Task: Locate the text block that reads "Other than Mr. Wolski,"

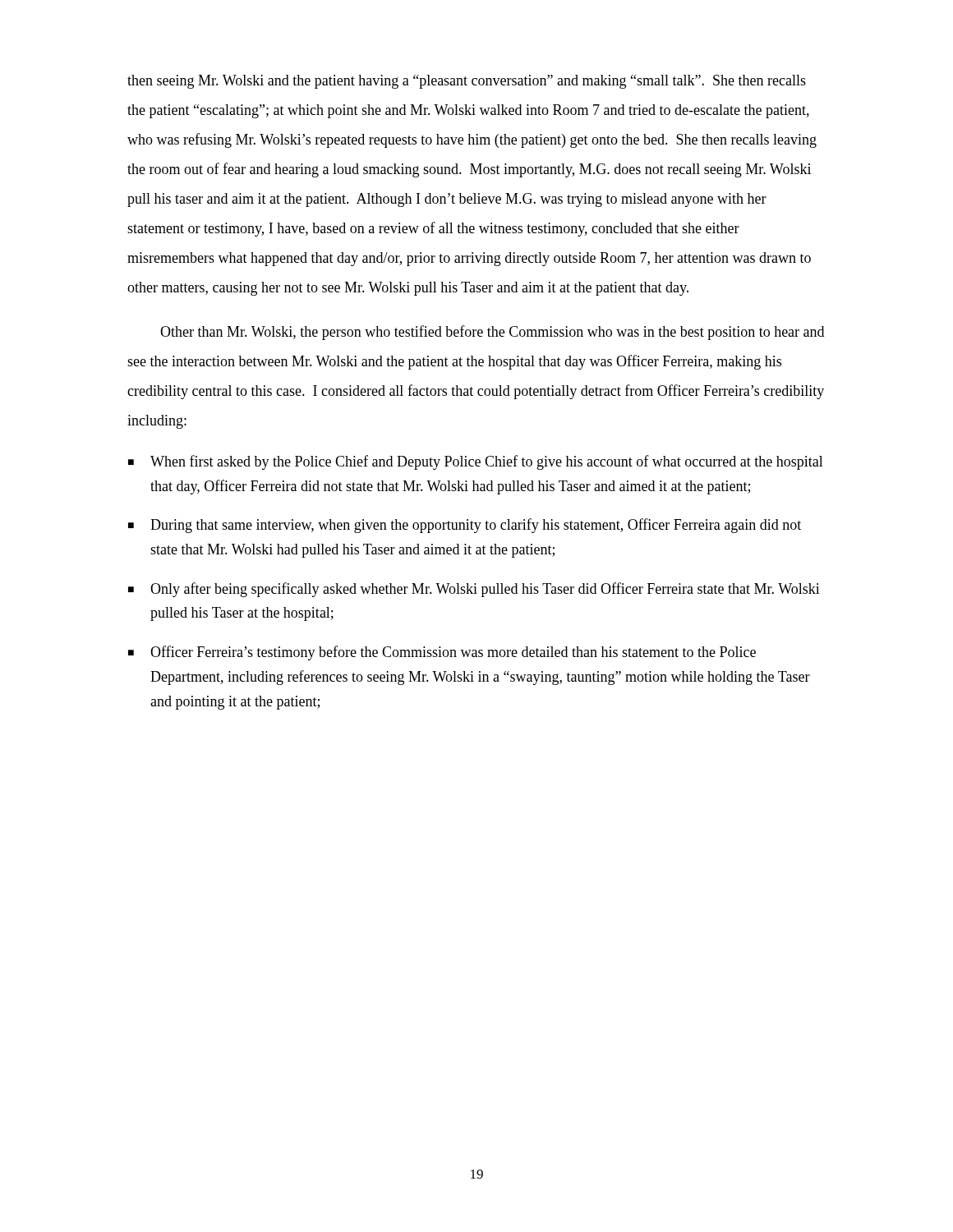Action: (x=476, y=373)
